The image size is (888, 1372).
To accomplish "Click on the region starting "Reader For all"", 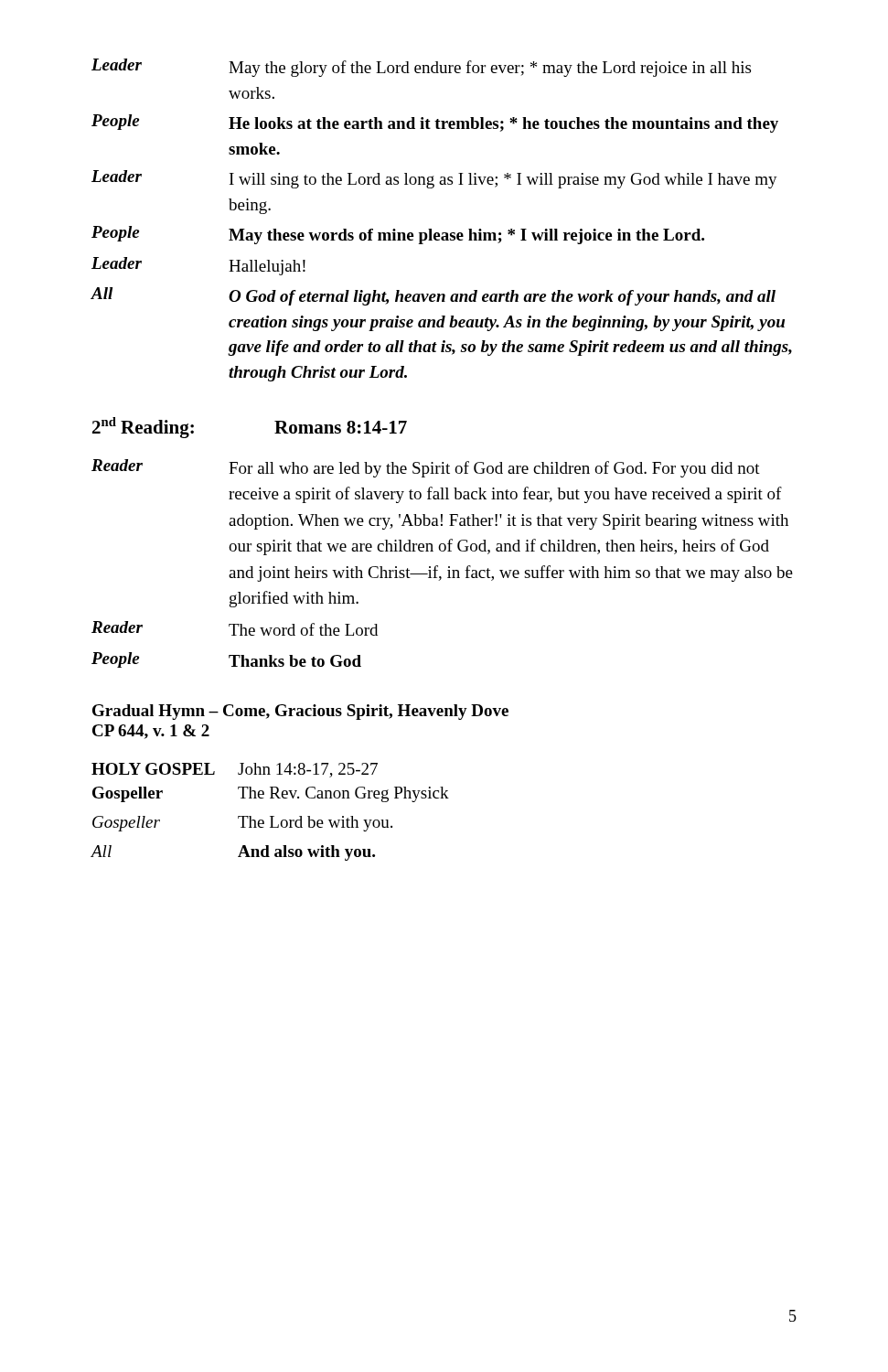I will click(444, 533).
